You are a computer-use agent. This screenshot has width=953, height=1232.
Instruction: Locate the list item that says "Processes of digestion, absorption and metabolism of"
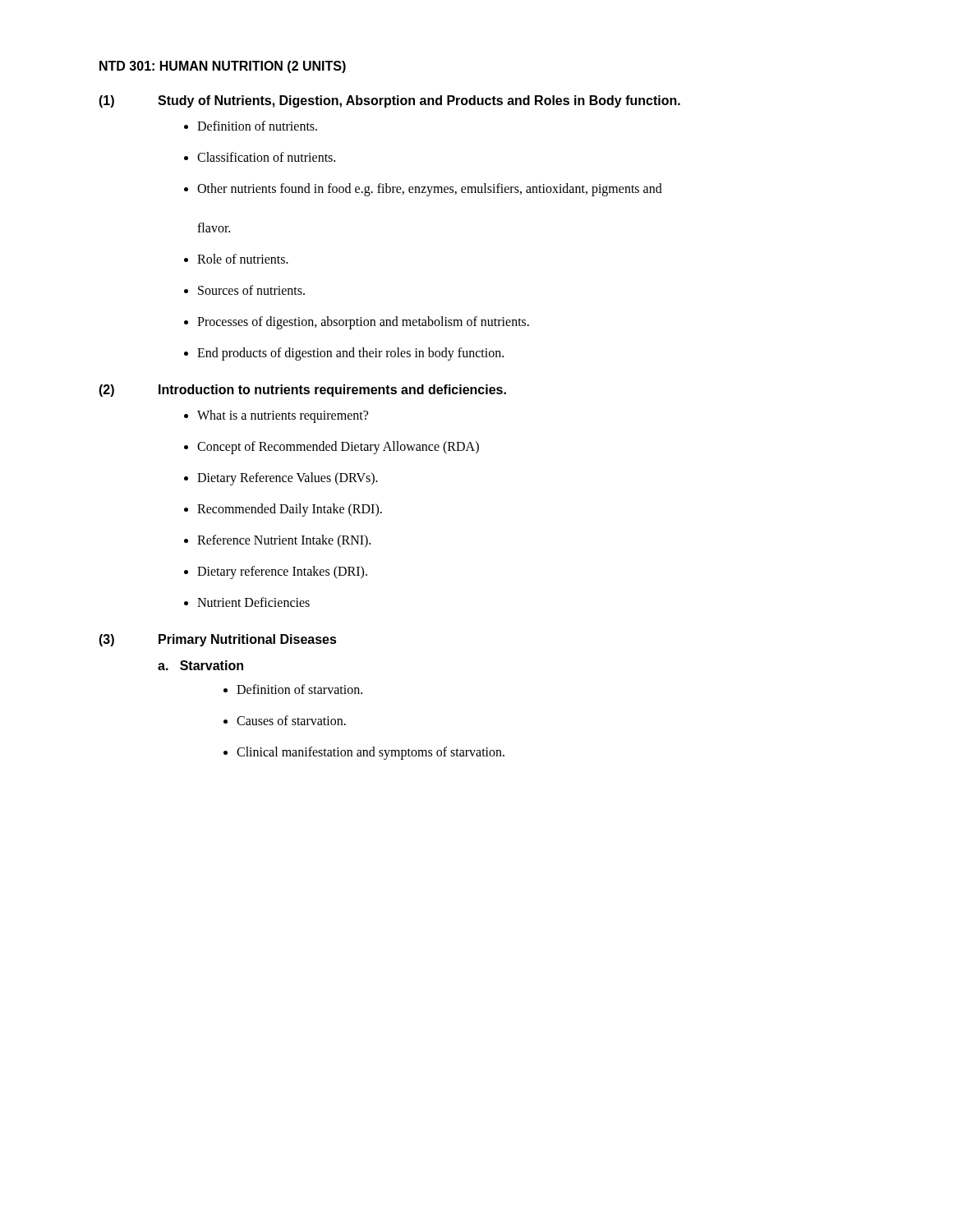[x=363, y=322]
